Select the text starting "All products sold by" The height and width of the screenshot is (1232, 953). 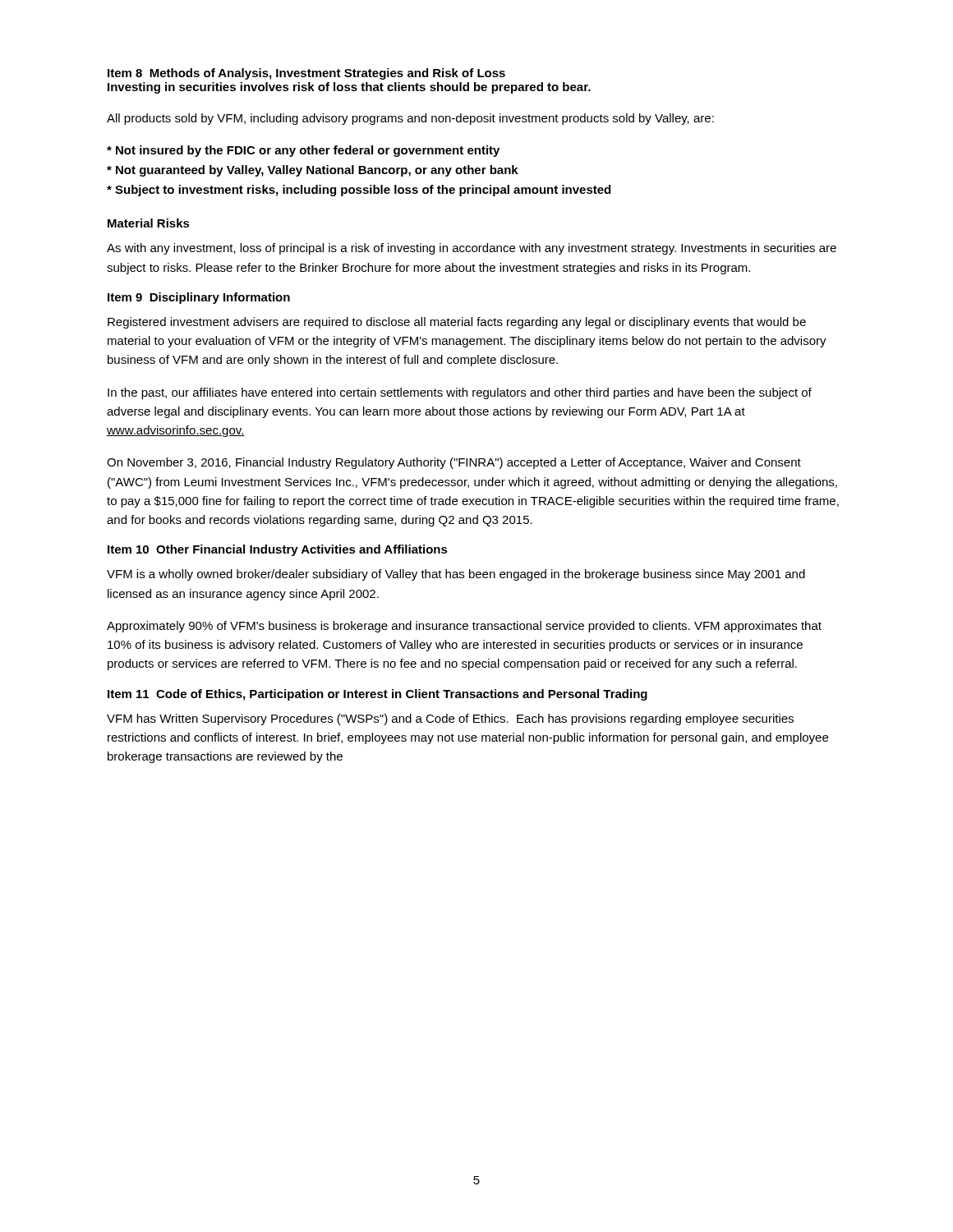[x=411, y=118]
